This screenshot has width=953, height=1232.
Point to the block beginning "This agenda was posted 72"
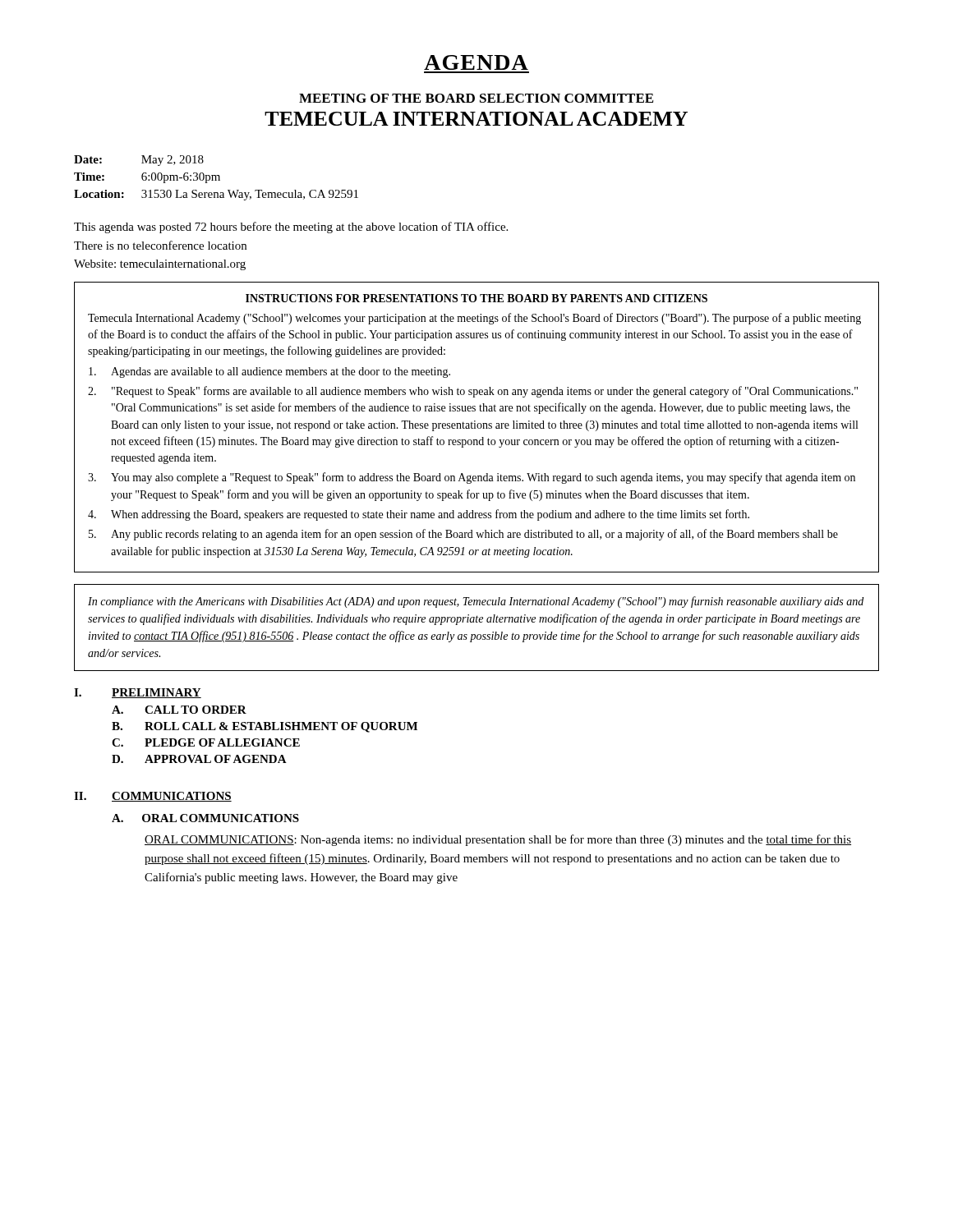click(x=291, y=228)
